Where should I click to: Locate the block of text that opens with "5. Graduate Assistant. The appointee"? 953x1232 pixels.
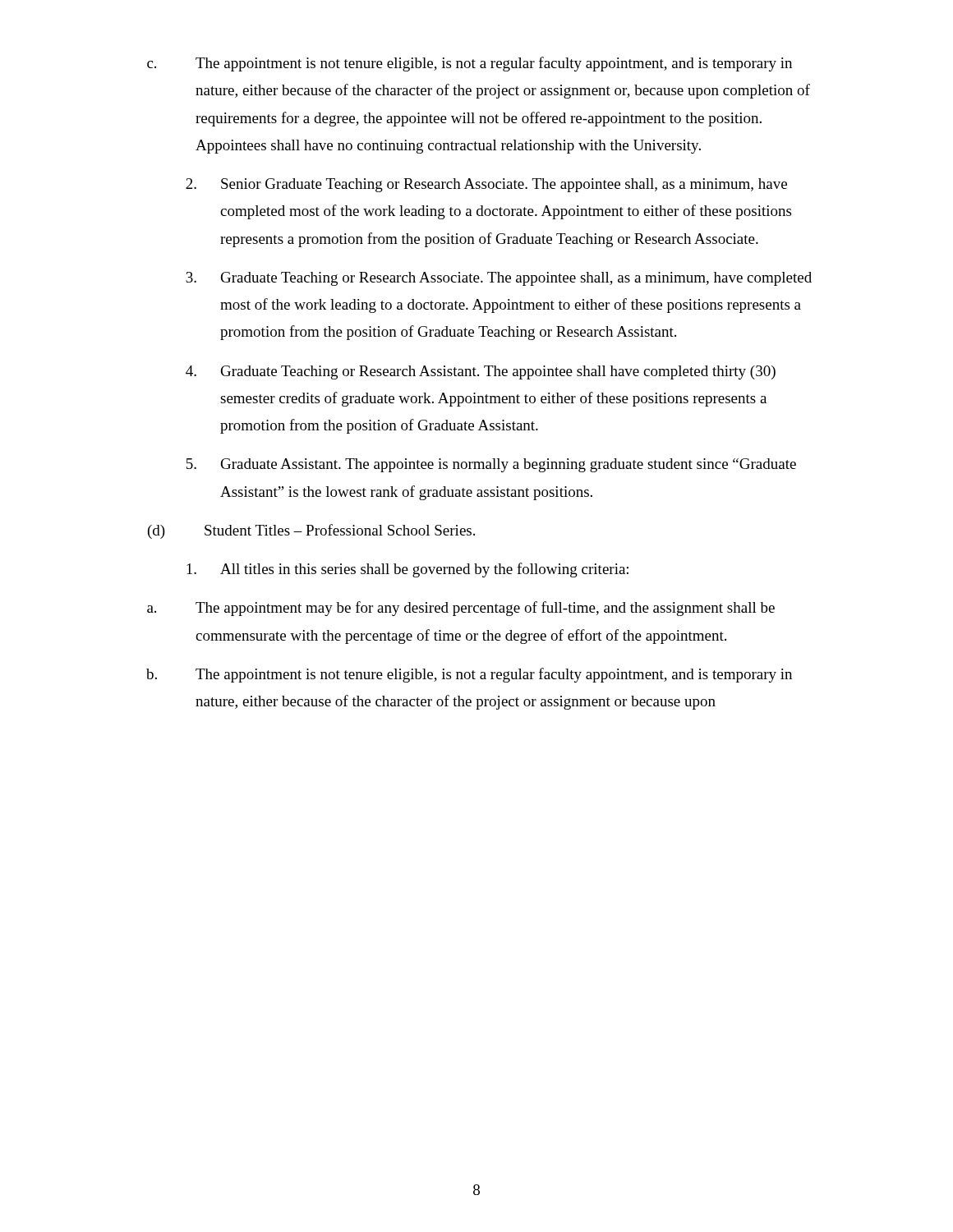[476, 478]
